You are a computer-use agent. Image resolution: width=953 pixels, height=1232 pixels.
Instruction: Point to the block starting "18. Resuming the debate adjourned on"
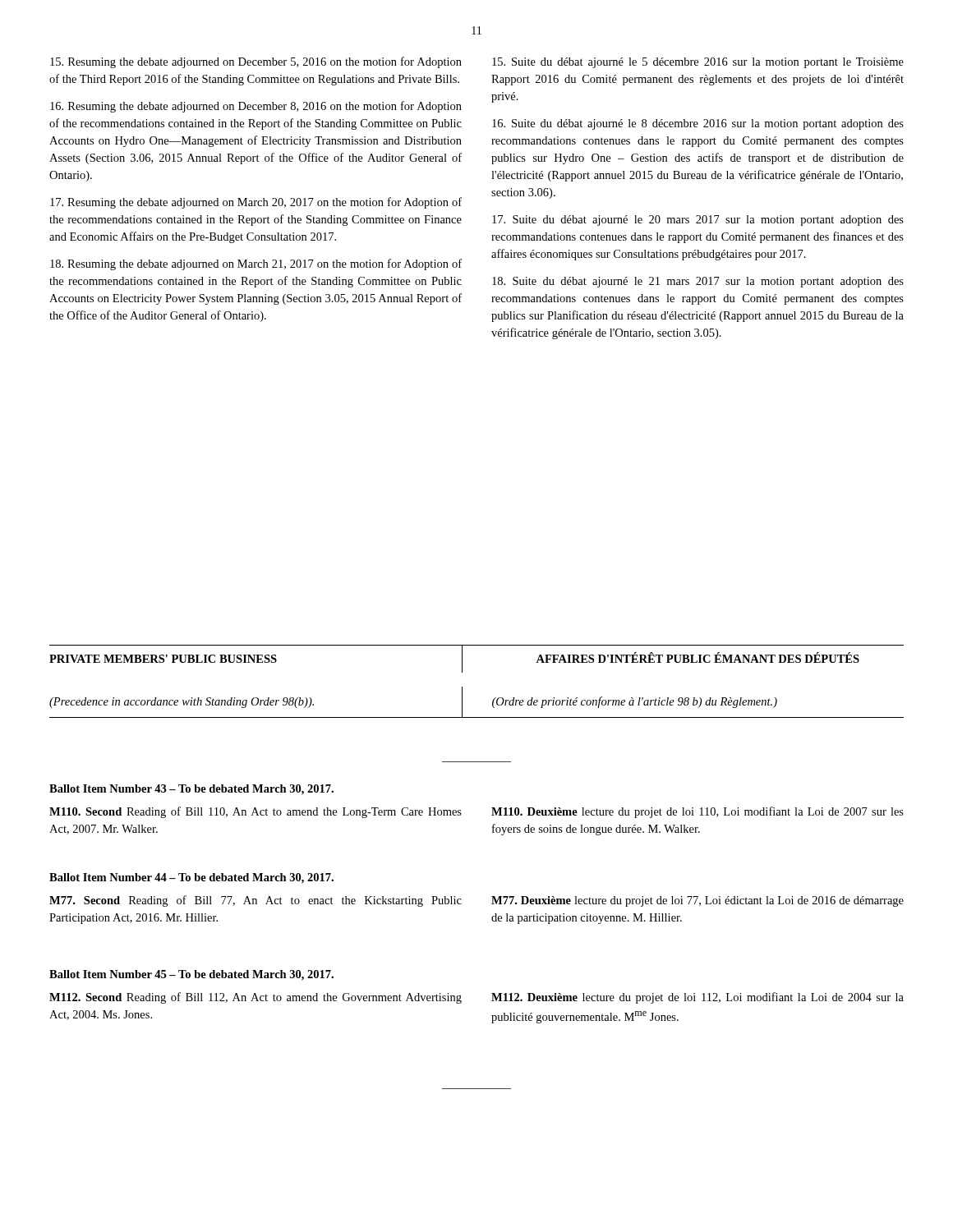tap(255, 290)
